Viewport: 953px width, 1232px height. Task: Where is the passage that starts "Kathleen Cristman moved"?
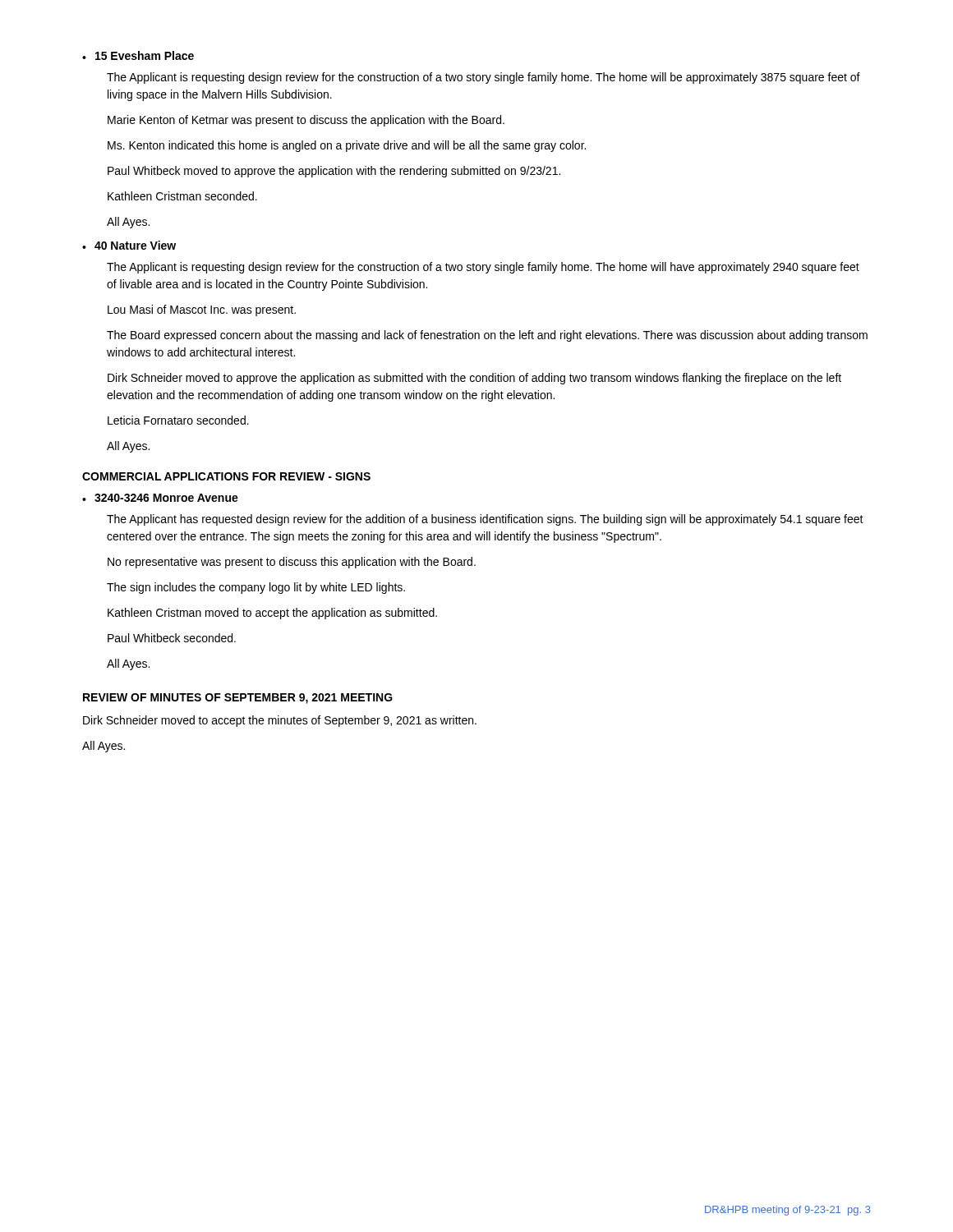pyautogui.click(x=272, y=614)
